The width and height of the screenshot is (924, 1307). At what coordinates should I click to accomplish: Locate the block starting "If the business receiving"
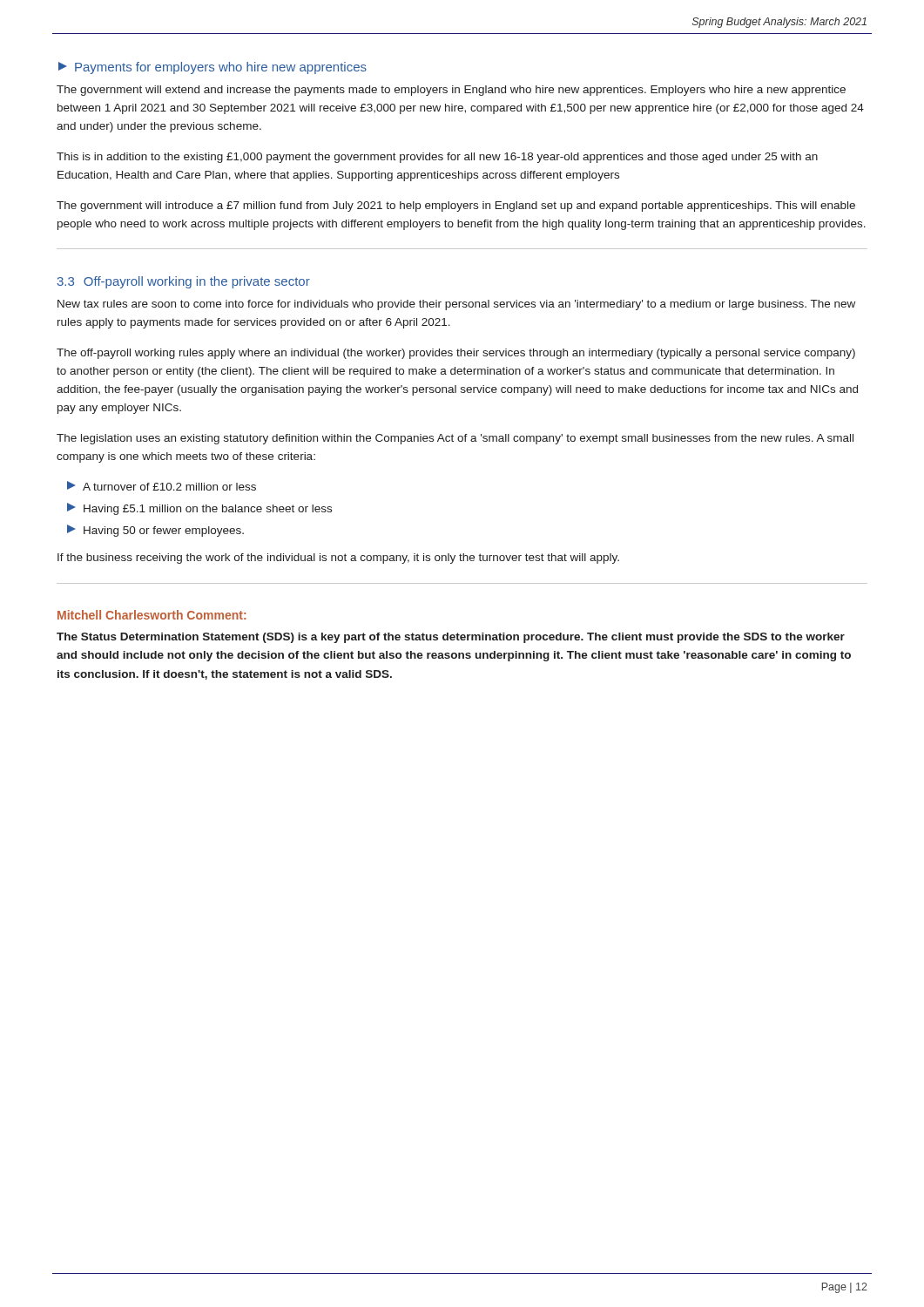click(338, 557)
